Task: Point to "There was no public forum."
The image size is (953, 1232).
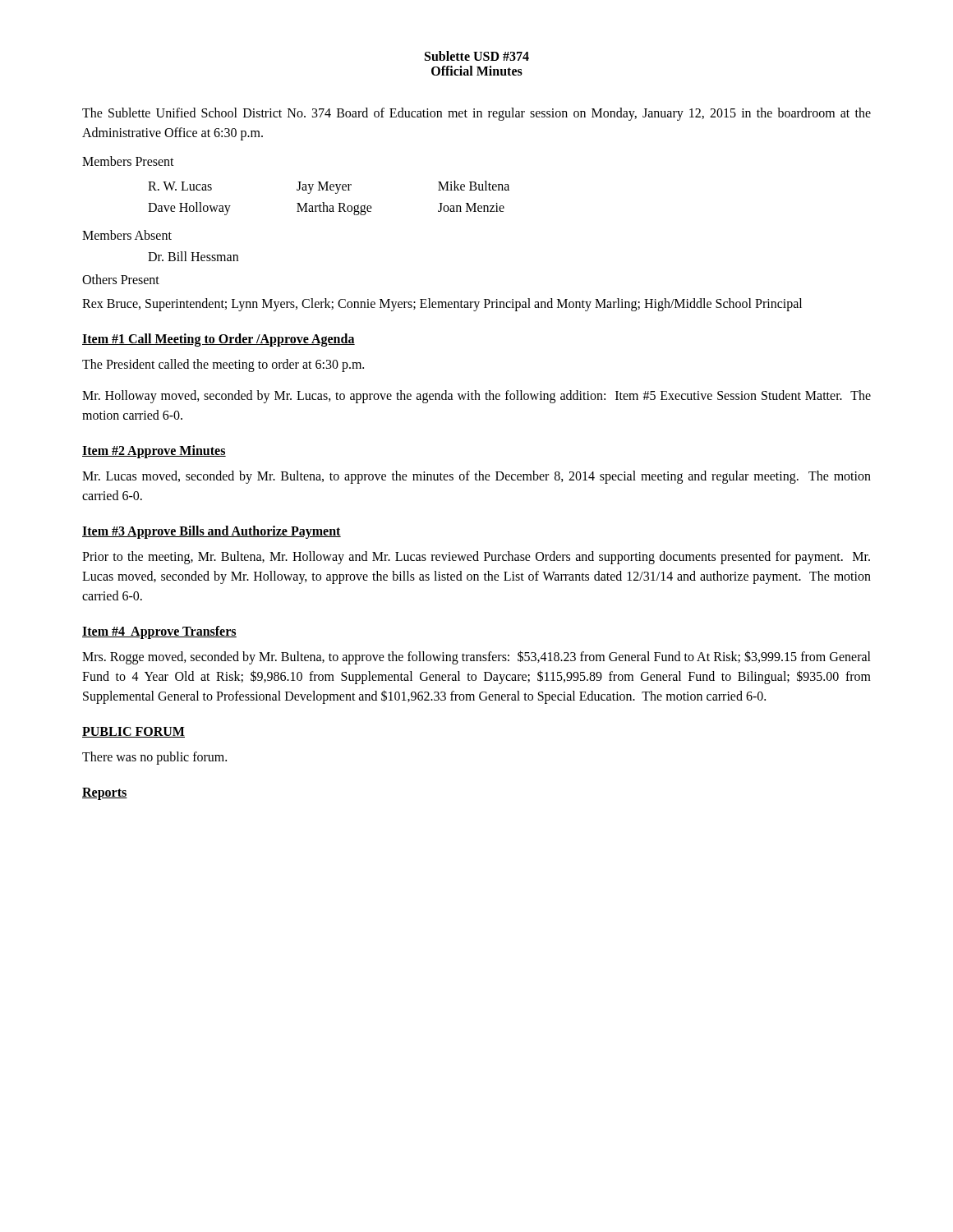Action: 155,757
